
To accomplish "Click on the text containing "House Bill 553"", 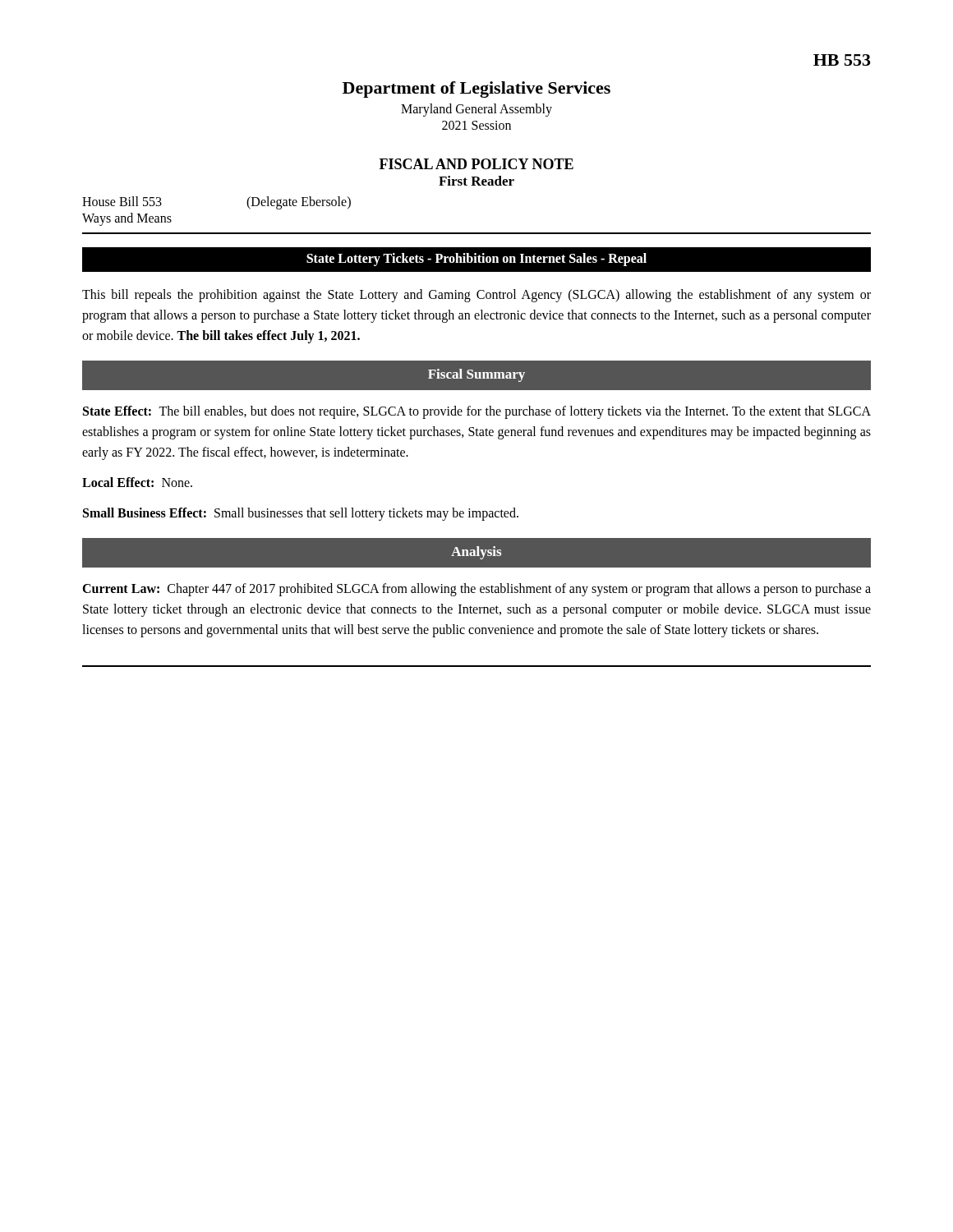I will 122,202.
